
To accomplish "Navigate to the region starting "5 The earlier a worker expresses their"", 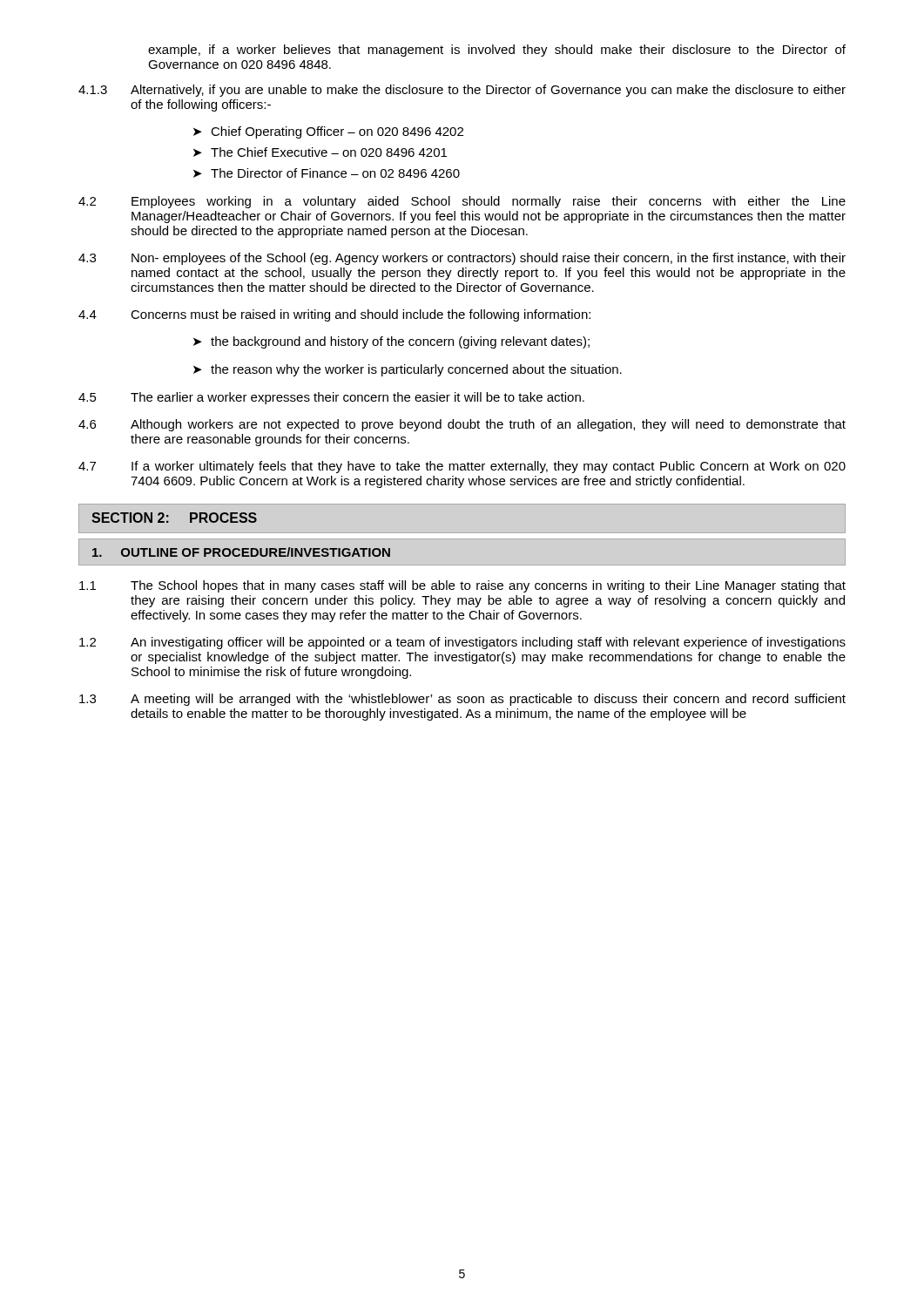I will (x=462, y=397).
